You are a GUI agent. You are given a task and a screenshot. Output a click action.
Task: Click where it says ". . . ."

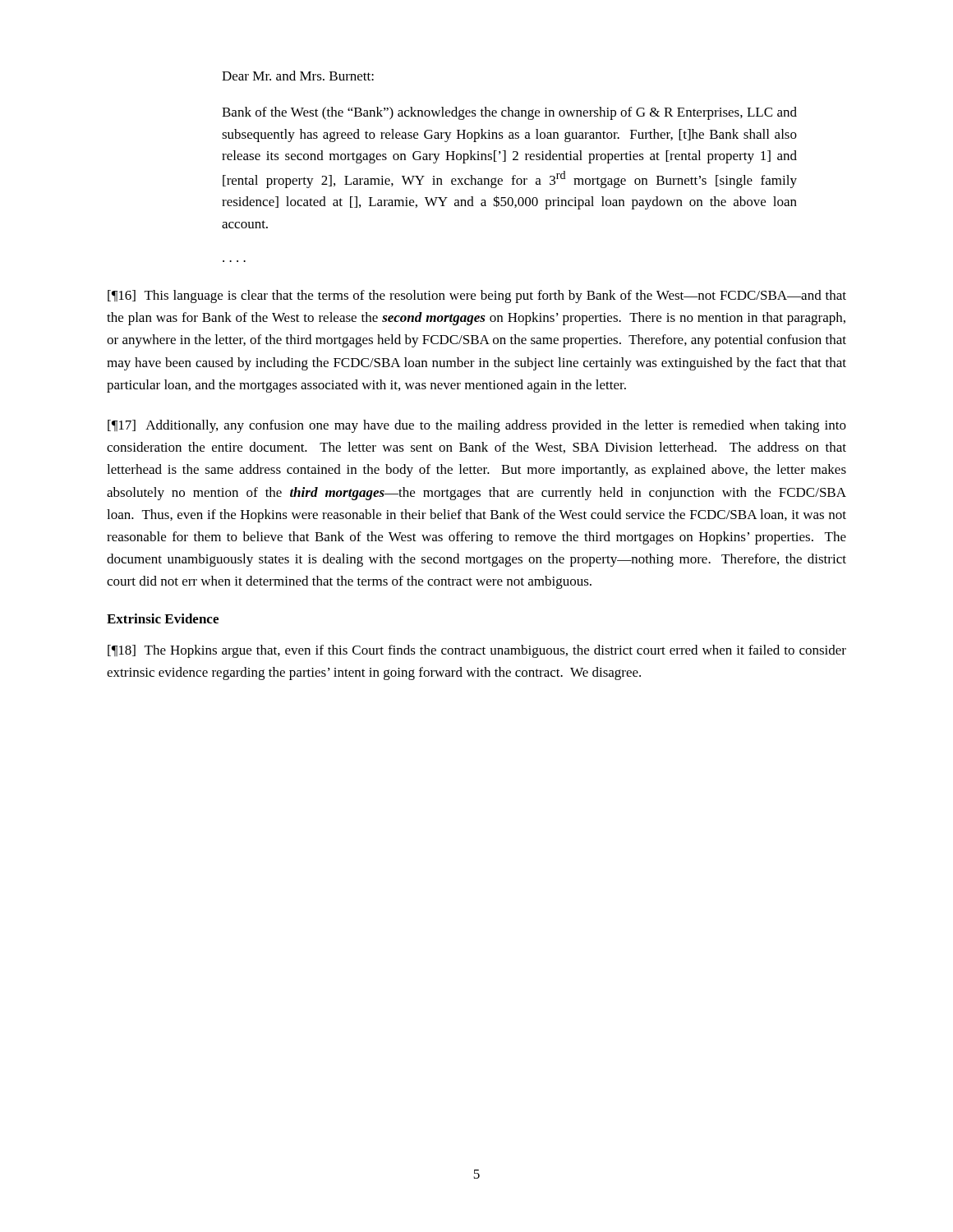[234, 258]
